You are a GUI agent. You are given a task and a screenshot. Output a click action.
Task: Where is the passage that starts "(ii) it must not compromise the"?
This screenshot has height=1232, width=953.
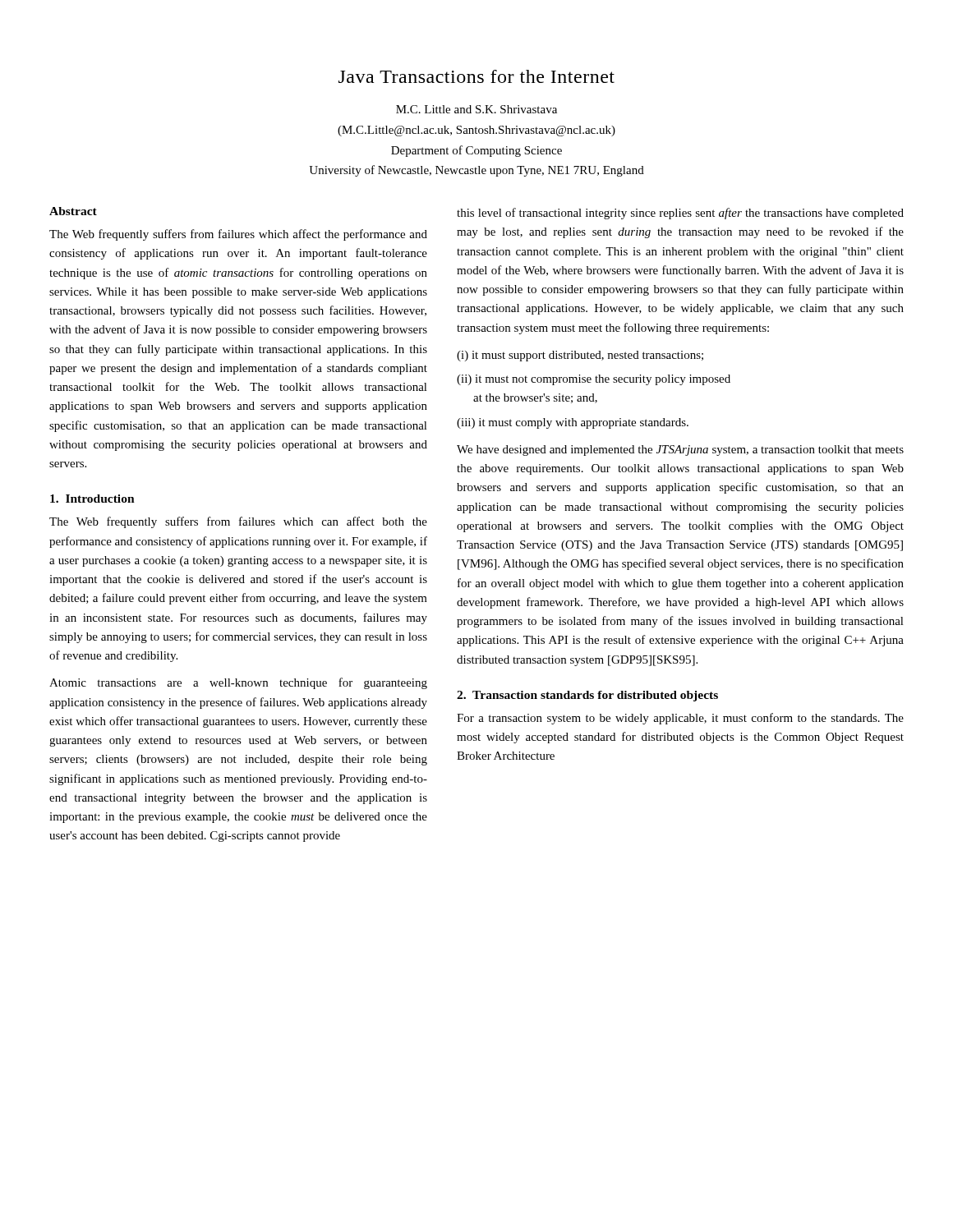[680, 389]
